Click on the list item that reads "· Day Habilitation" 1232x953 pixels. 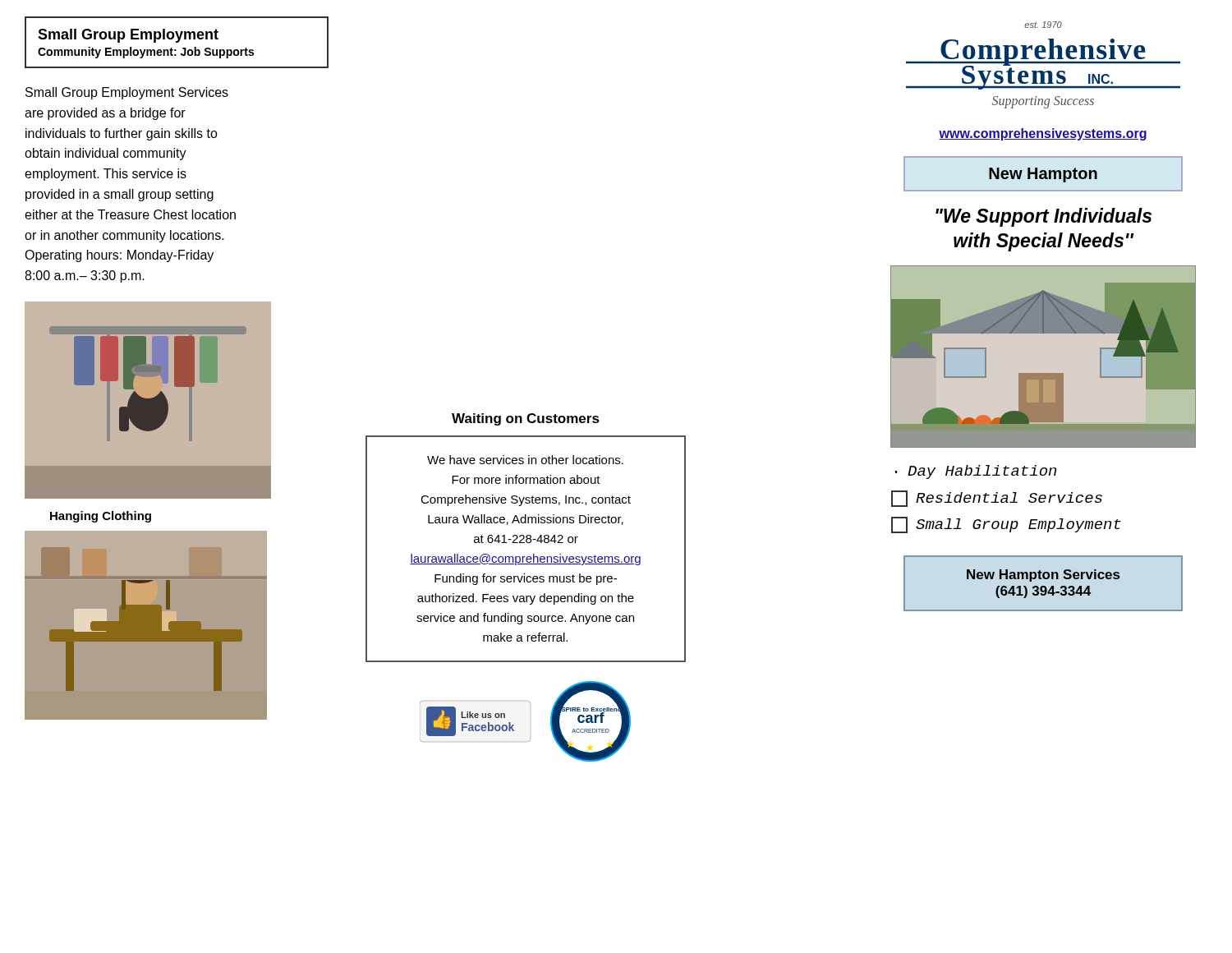[974, 472]
